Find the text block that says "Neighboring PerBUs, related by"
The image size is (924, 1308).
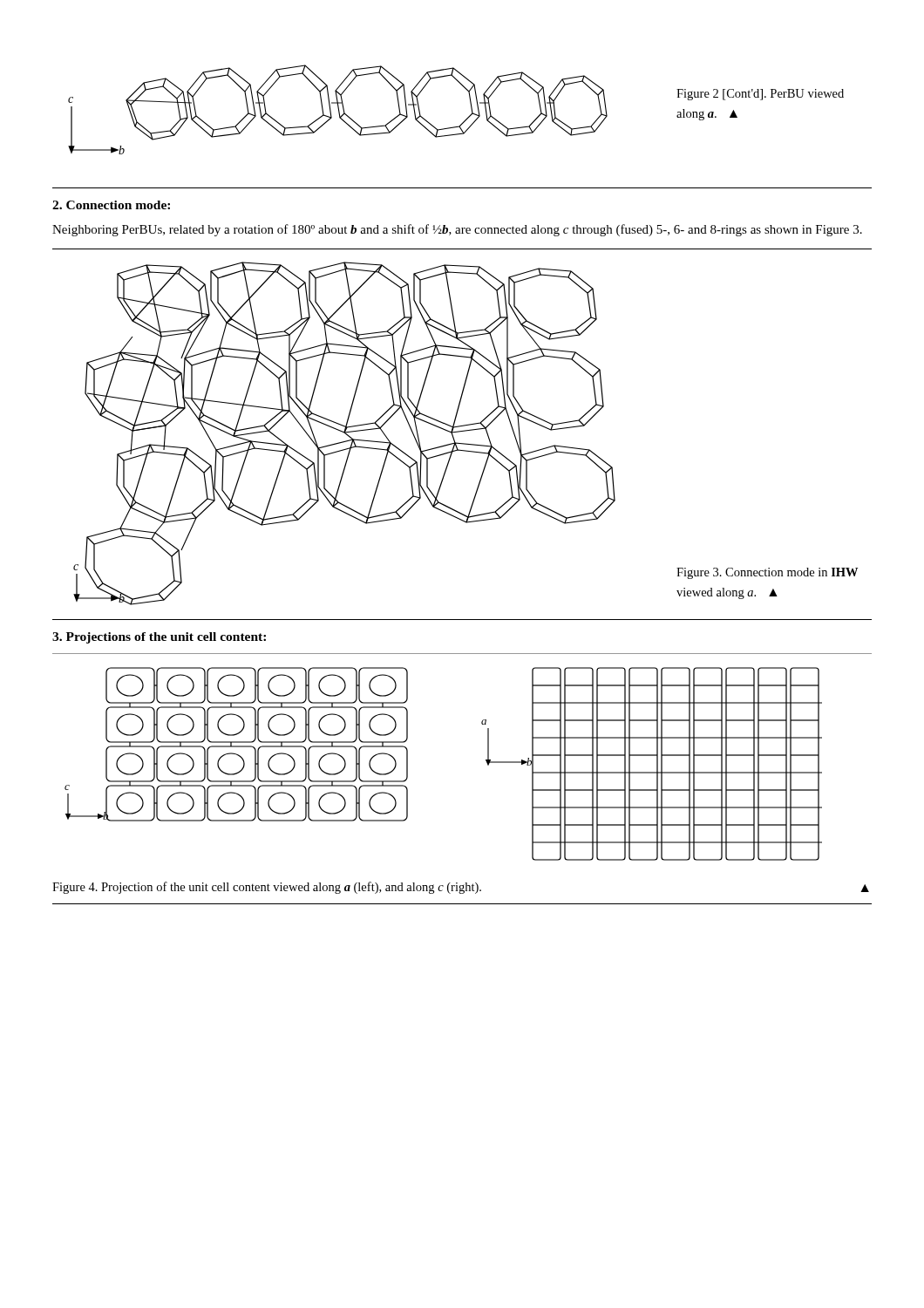pyautogui.click(x=457, y=229)
